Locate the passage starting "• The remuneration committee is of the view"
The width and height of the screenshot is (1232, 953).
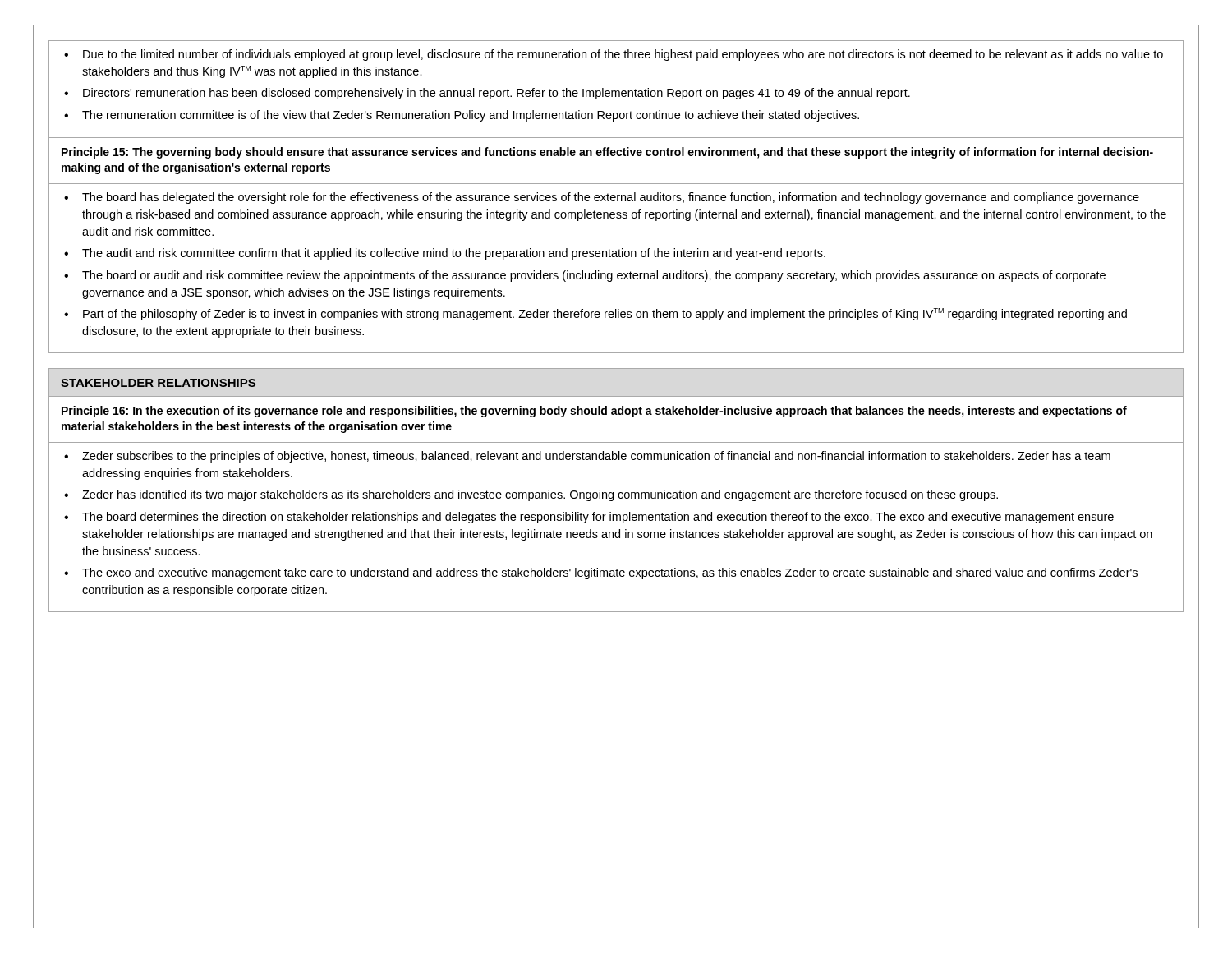point(616,116)
